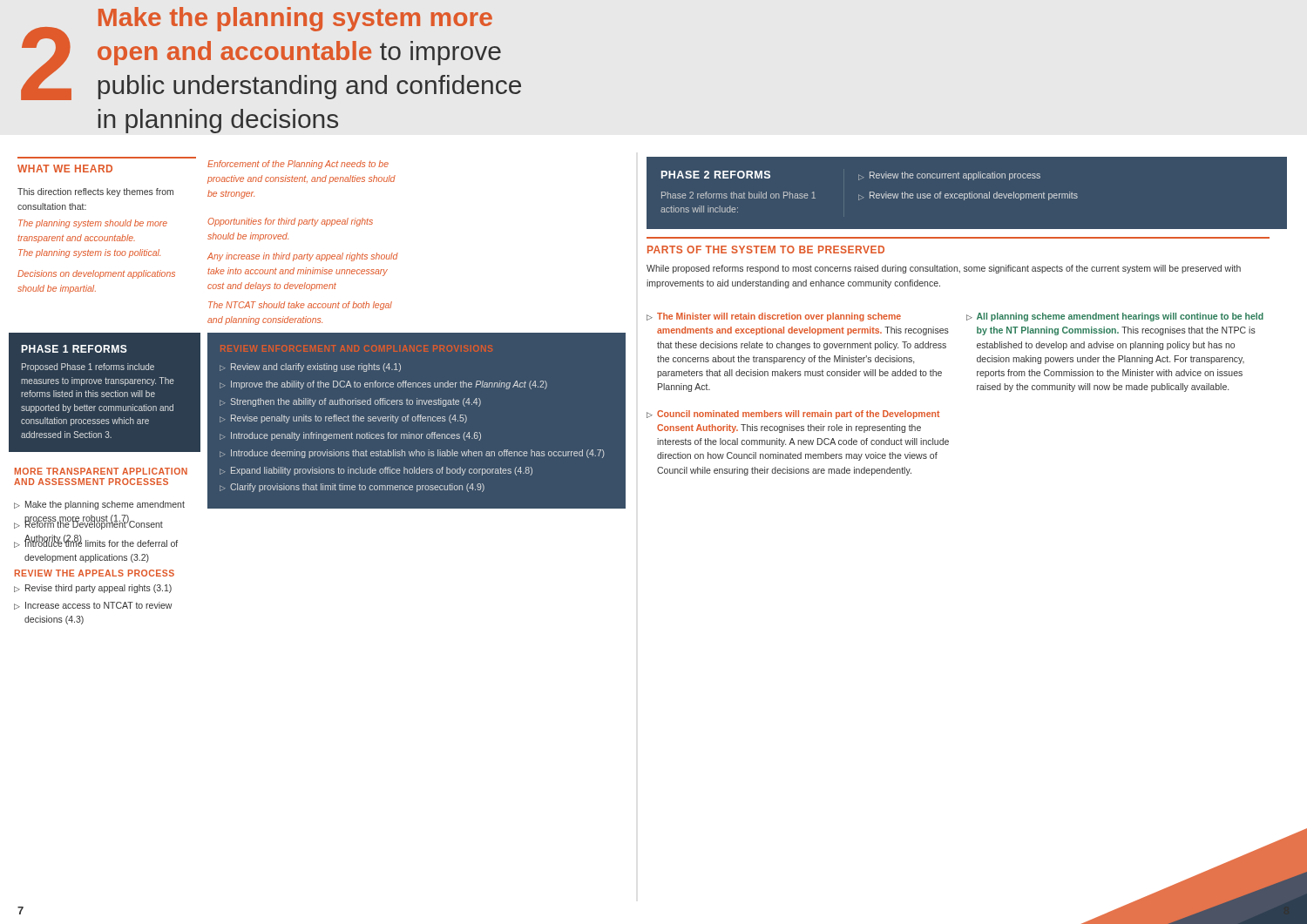Navigate to the text starting "While proposed reforms respond to"

[958, 276]
